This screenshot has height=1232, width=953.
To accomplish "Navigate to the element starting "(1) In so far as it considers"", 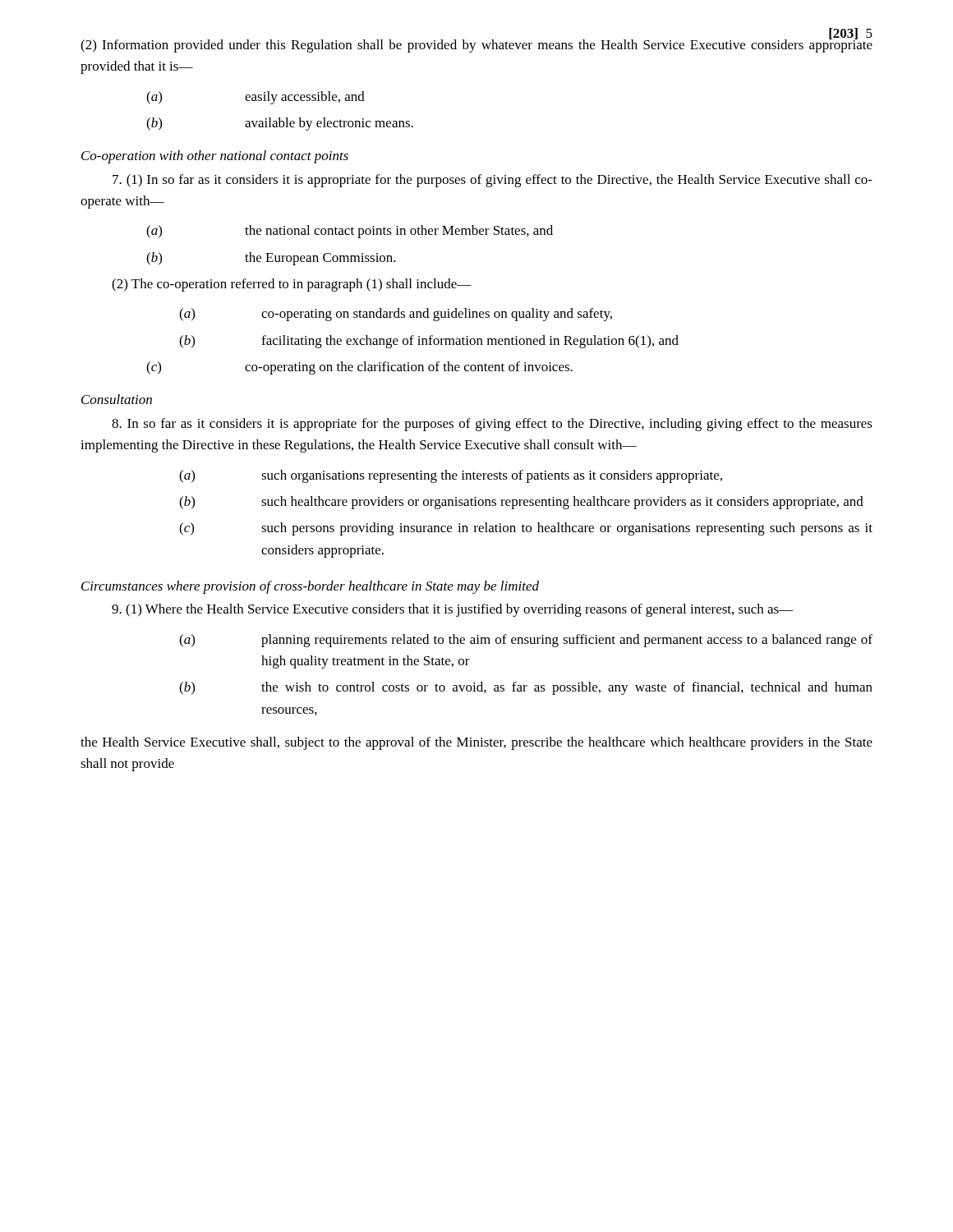I will (476, 190).
